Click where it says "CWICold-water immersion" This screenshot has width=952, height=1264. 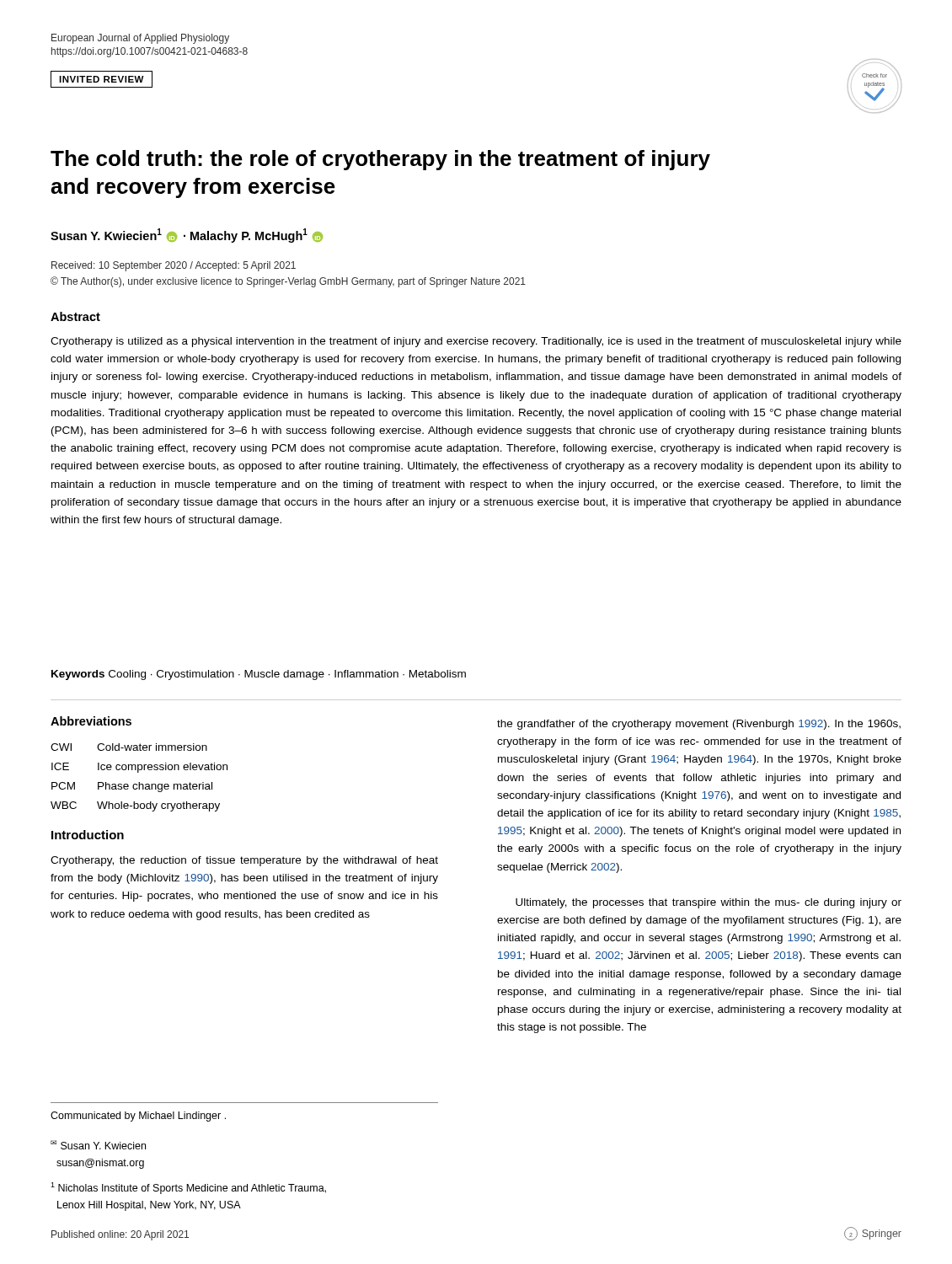click(x=129, y=748)
